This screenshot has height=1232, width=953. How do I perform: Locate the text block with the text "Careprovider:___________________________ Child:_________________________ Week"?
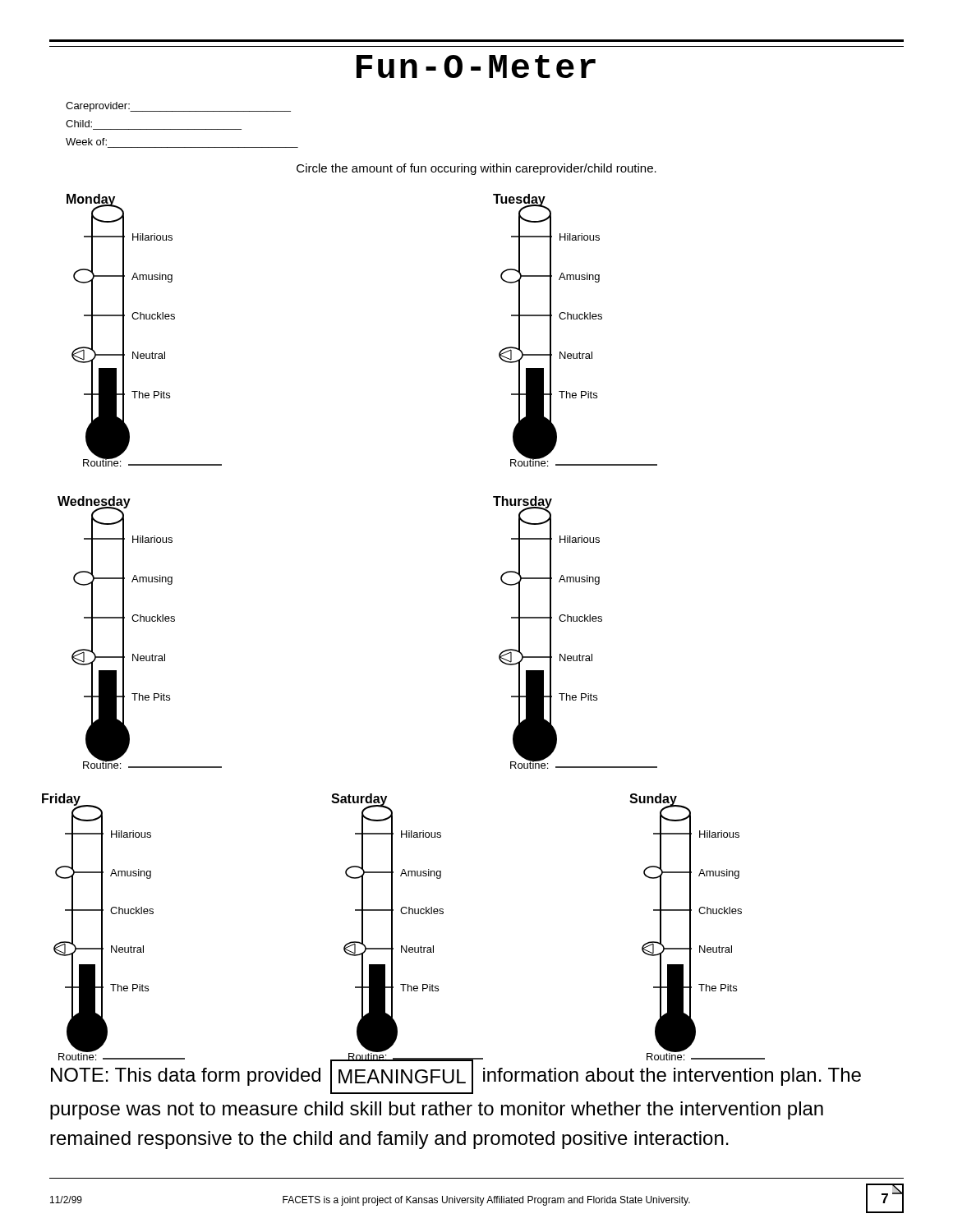(182, 124)
